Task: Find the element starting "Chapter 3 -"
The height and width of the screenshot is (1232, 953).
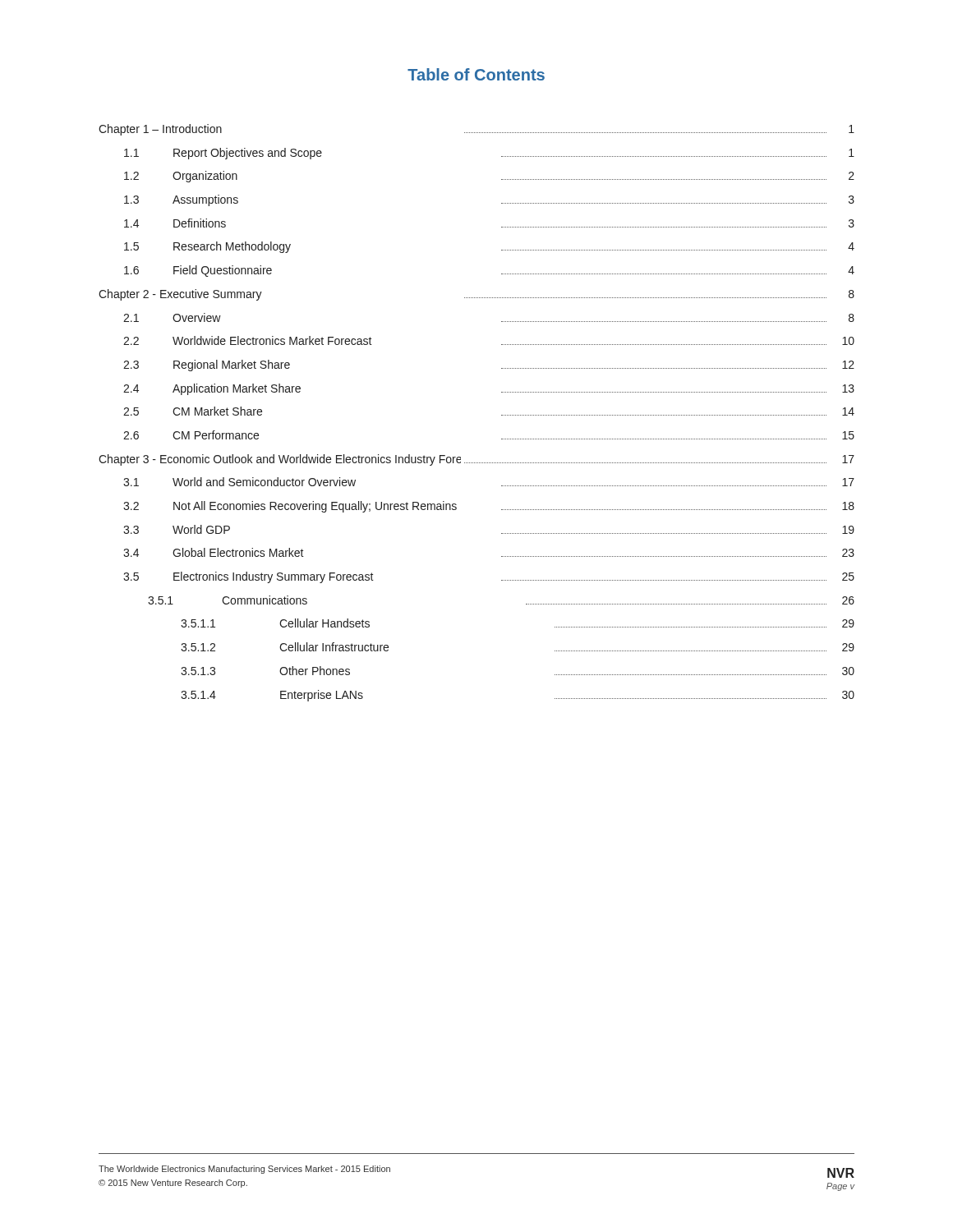Action: tap(476, 459)
